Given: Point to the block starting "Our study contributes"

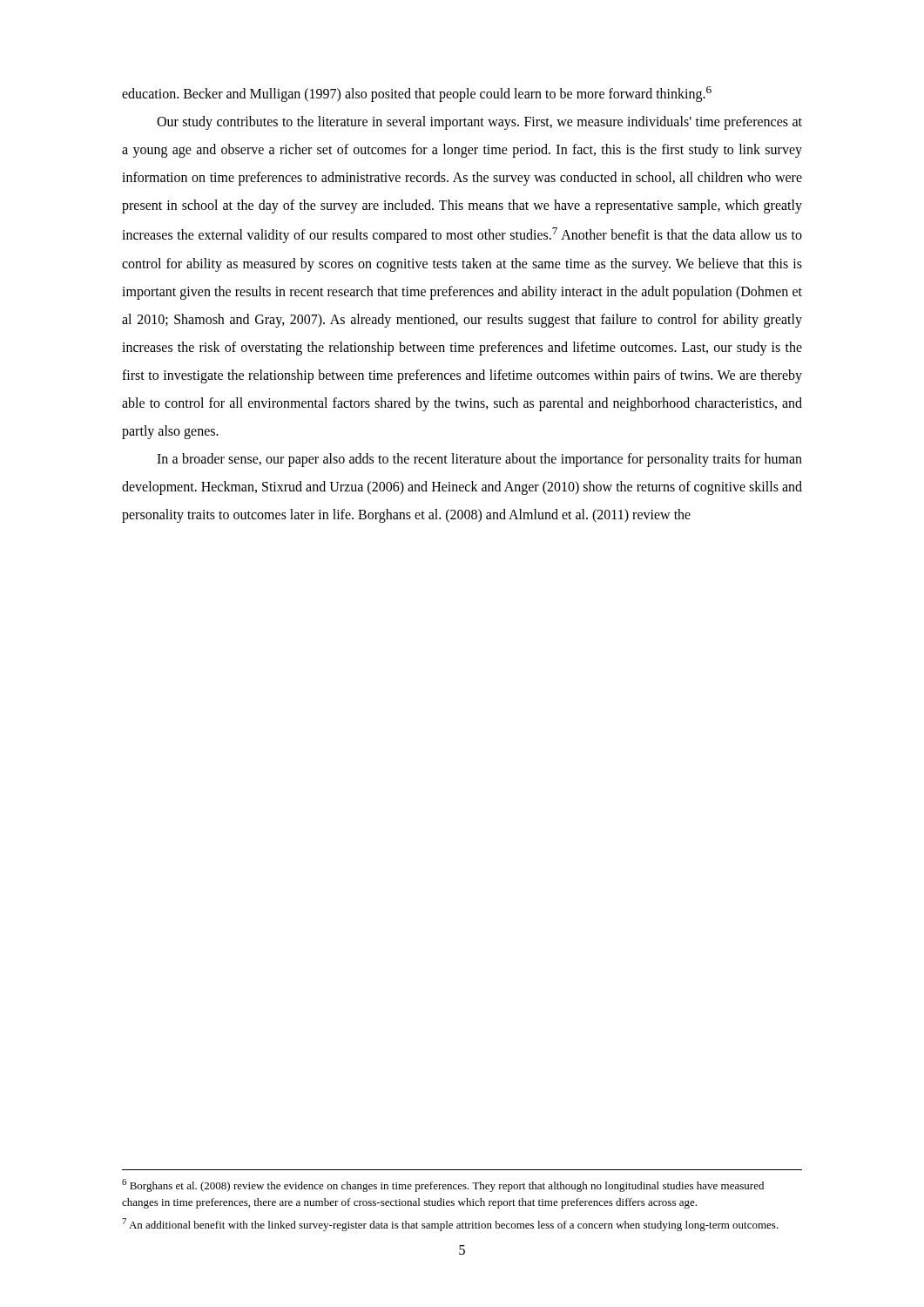Looking at the screenshot, I should click(462, 277).
